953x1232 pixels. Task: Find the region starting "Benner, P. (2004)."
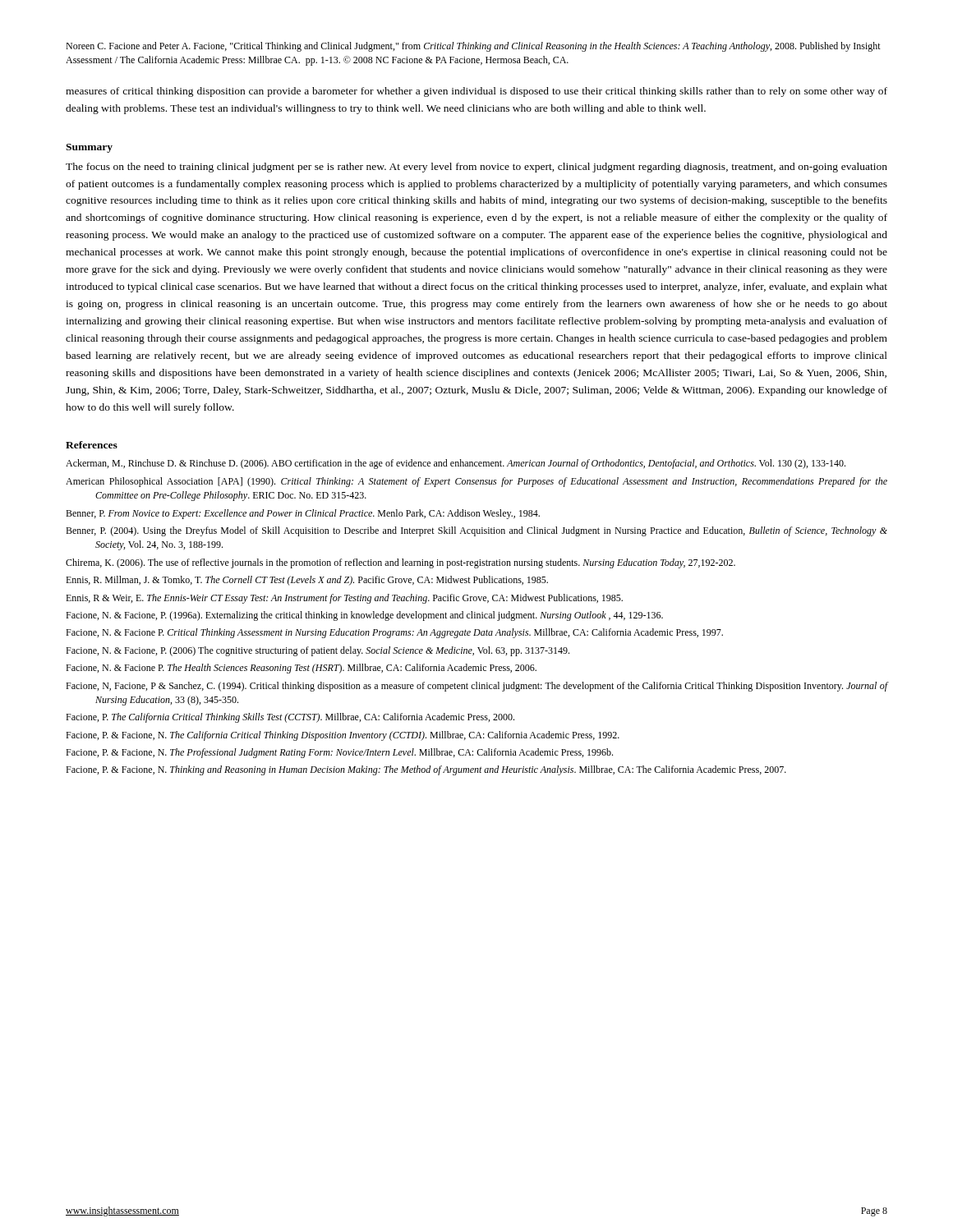pyautogui.click(x=476, y=538)
